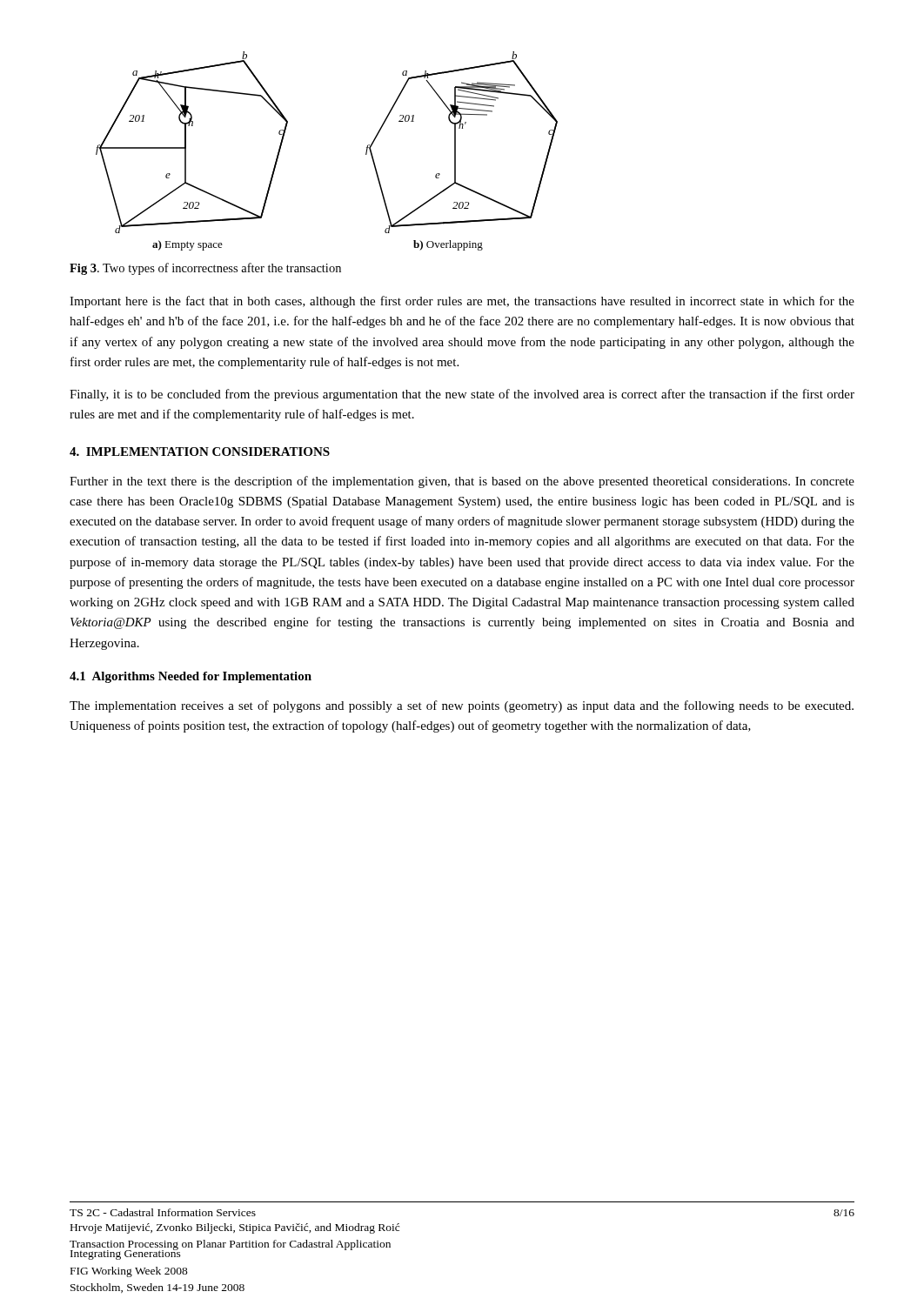Locate the text starting "Finally, it is to be concluded from"
Screen dimensions: 1305x924
[462, 404]
